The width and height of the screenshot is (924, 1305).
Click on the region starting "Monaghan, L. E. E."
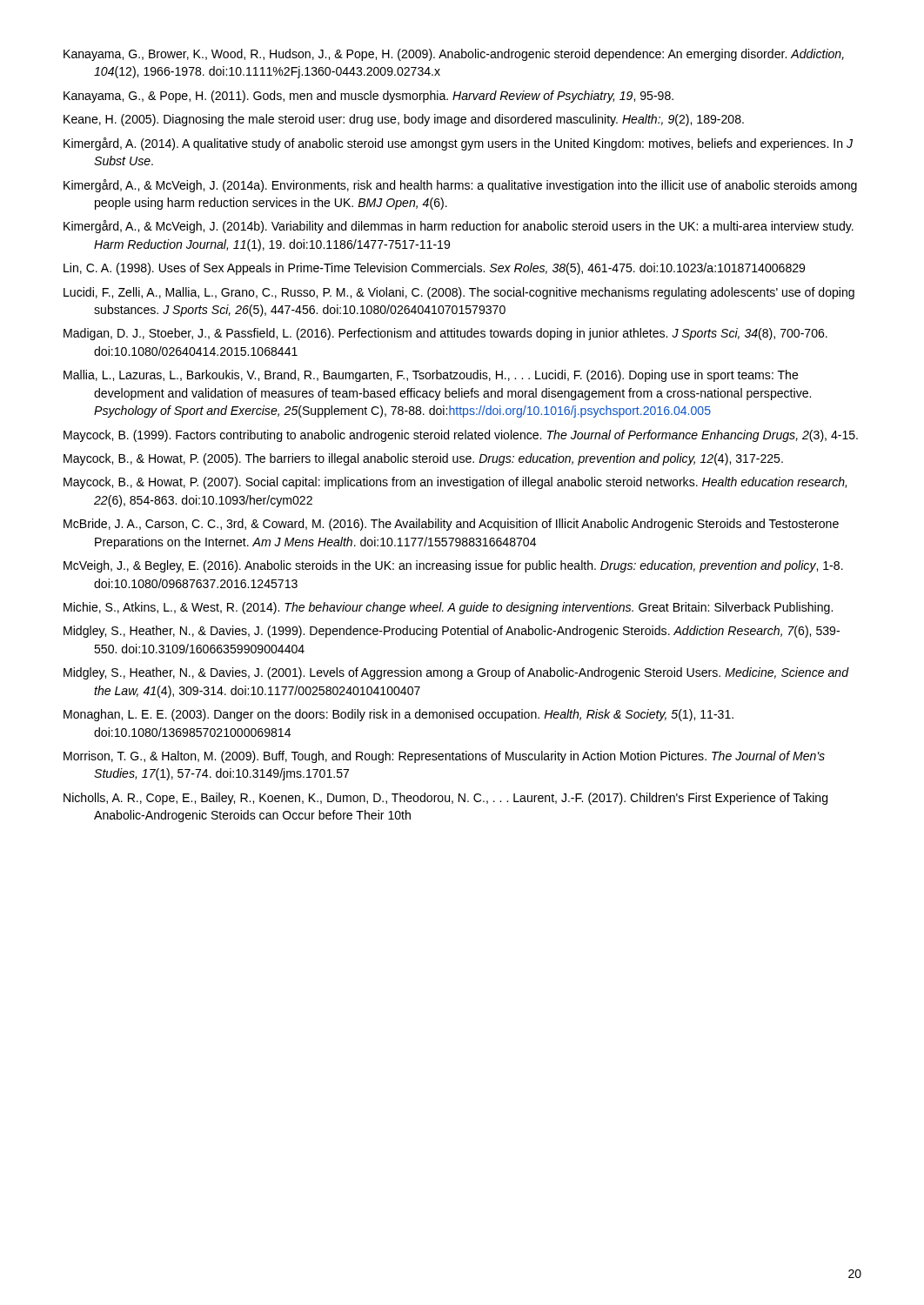click(399, 723)
